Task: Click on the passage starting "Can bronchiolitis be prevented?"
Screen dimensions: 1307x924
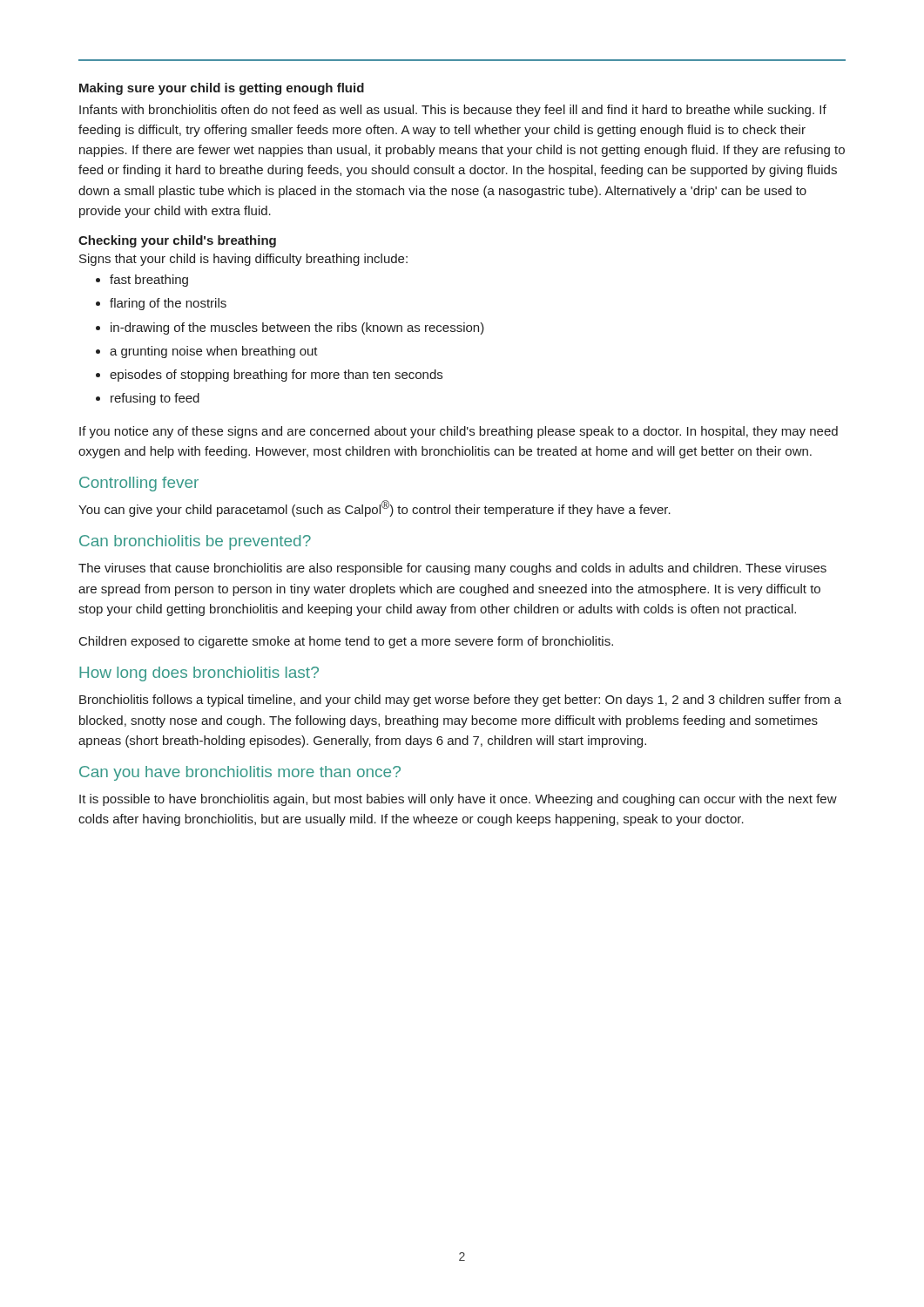Action: tap(195, 541)
